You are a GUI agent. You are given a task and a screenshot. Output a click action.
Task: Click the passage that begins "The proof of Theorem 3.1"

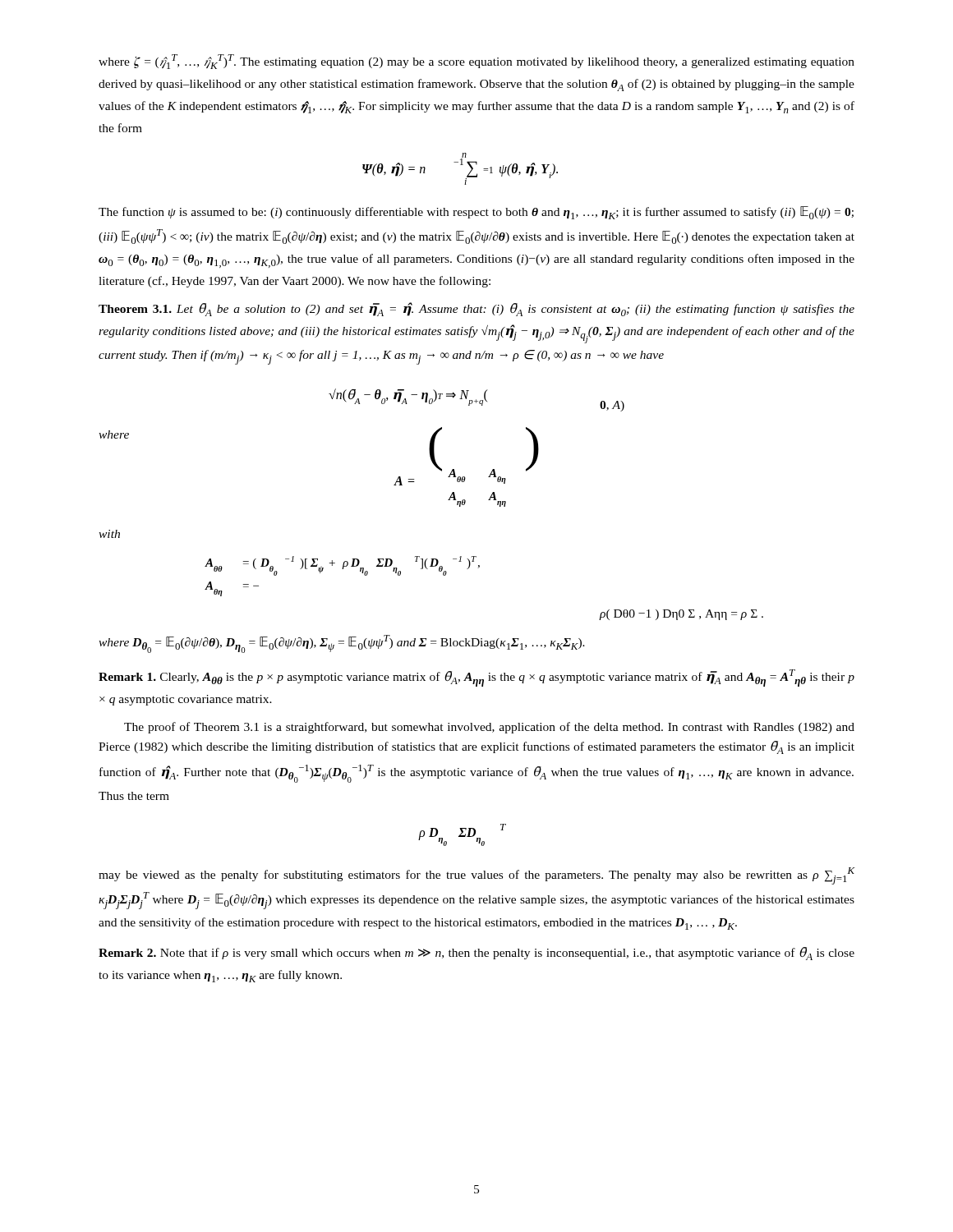476,762
